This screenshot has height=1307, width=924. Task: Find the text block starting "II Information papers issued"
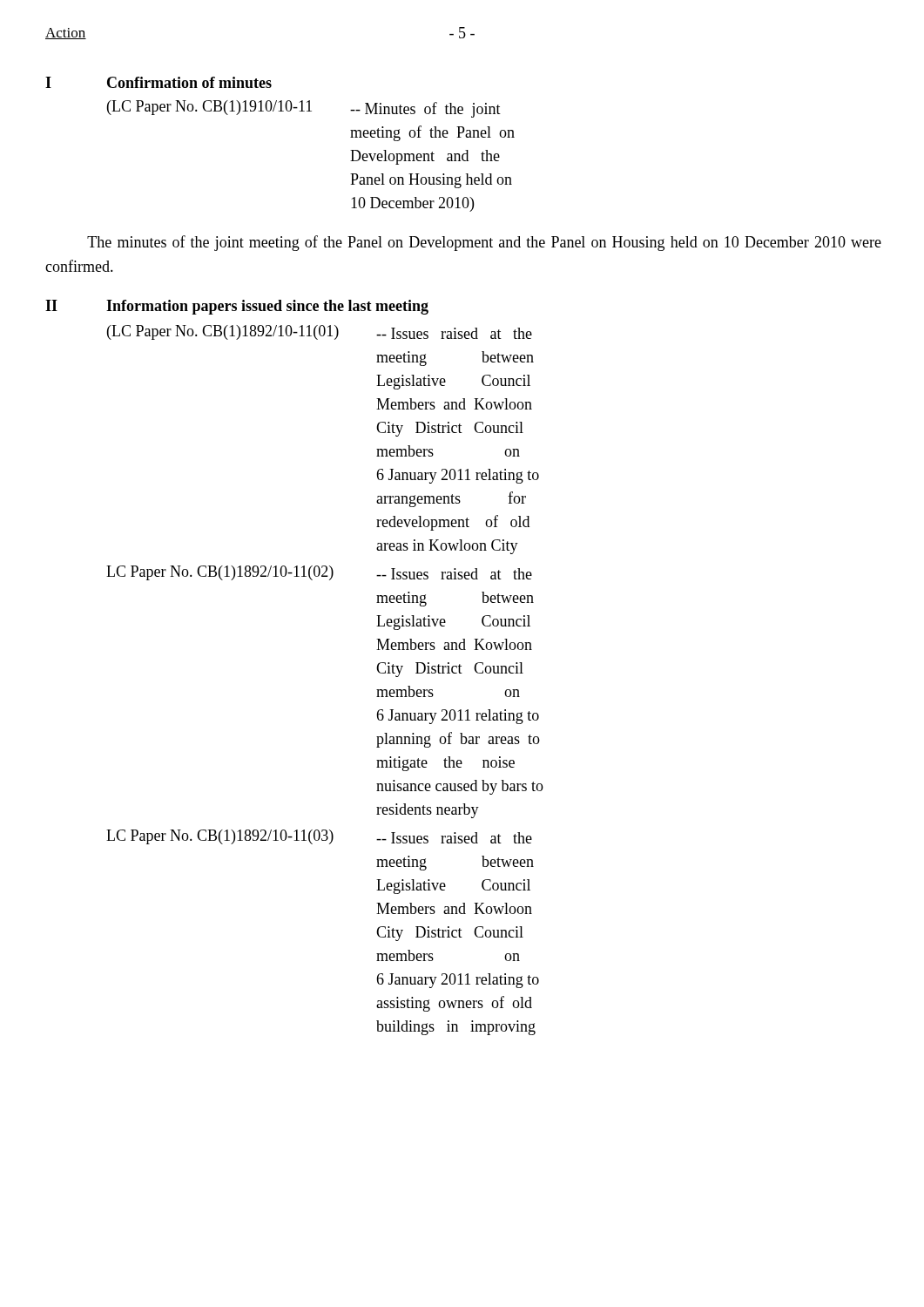(x=237, y=307)
